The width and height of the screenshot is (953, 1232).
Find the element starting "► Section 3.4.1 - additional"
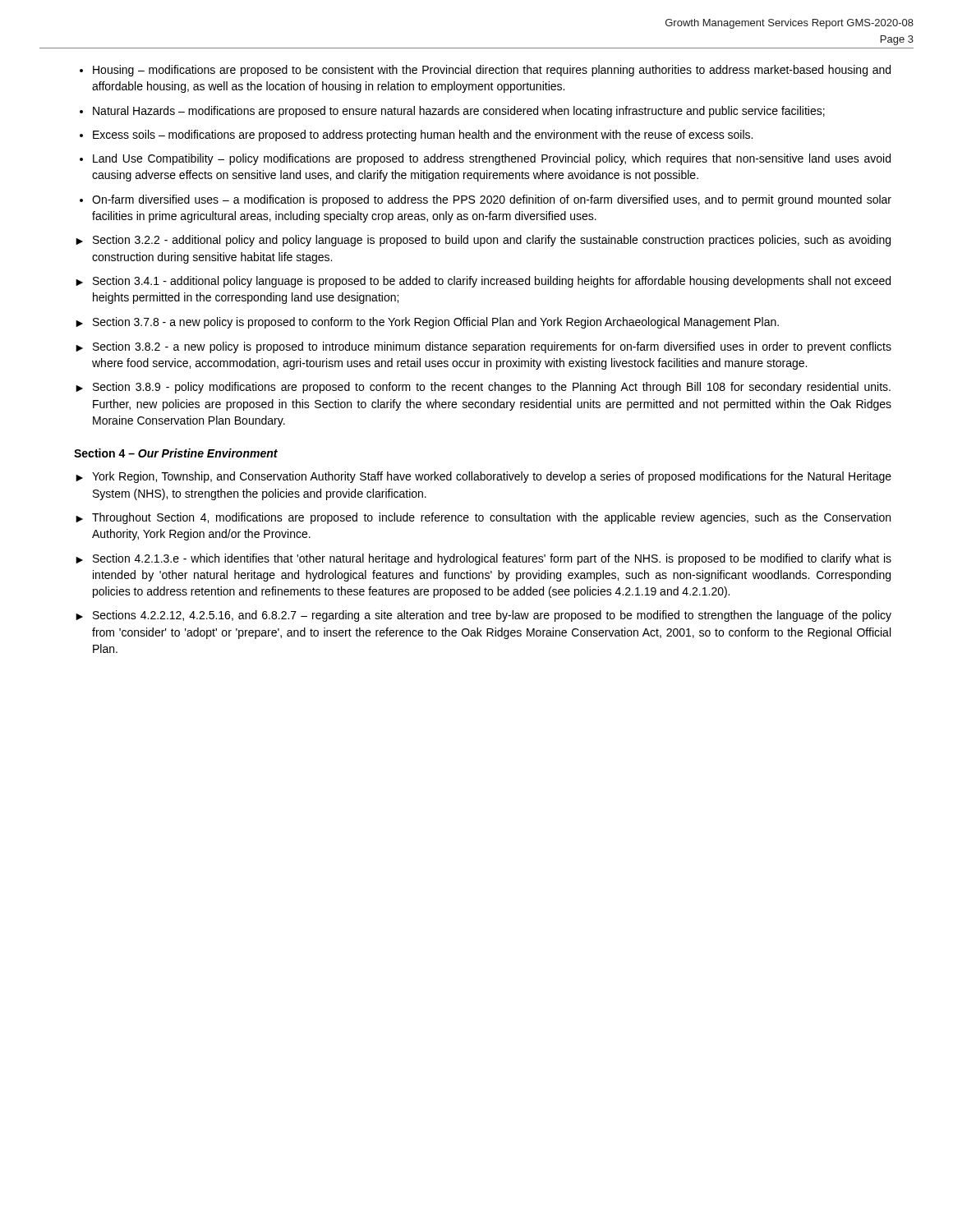483,289
